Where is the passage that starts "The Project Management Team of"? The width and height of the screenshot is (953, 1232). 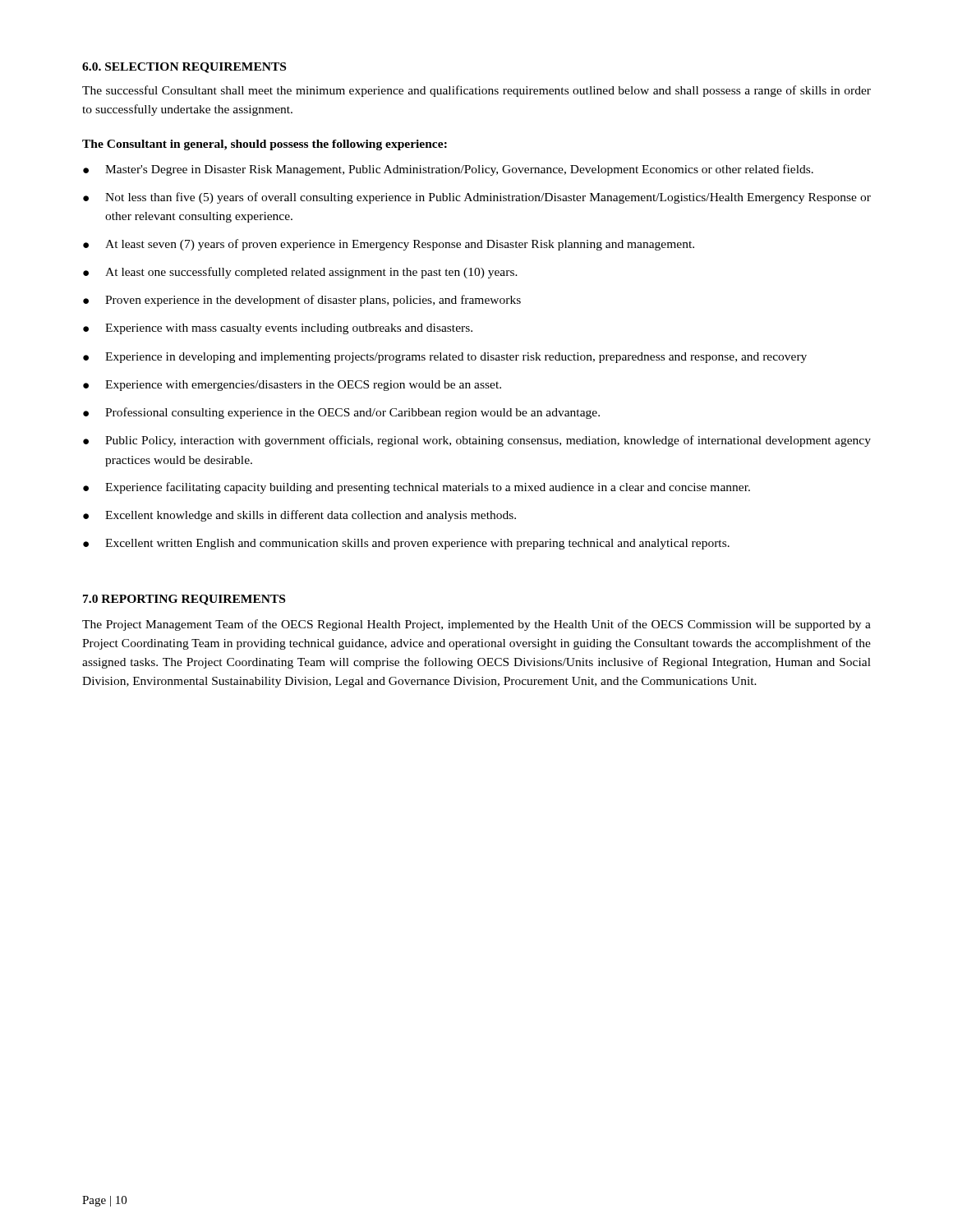[x=476, y=652]
